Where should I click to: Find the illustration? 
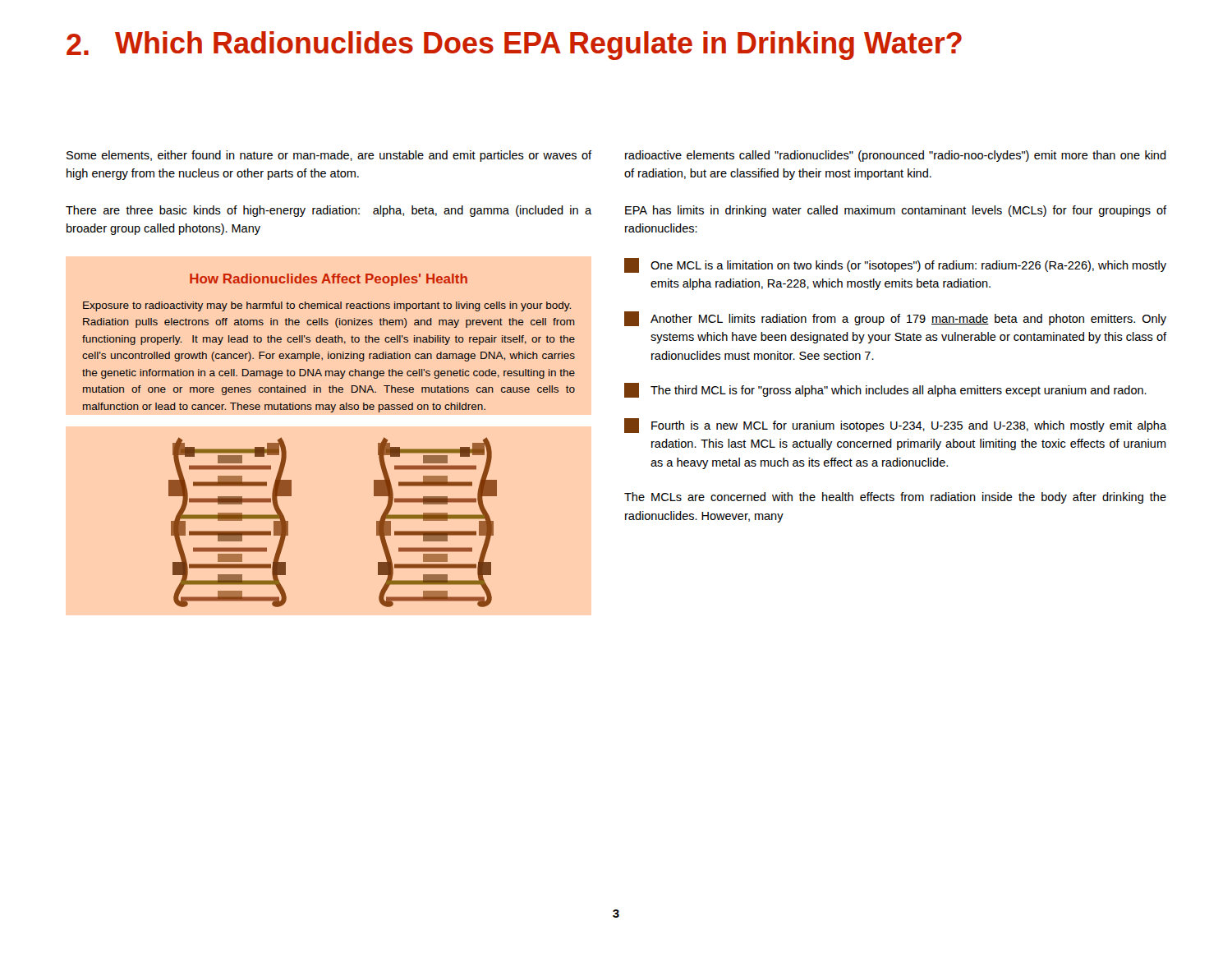329,521
